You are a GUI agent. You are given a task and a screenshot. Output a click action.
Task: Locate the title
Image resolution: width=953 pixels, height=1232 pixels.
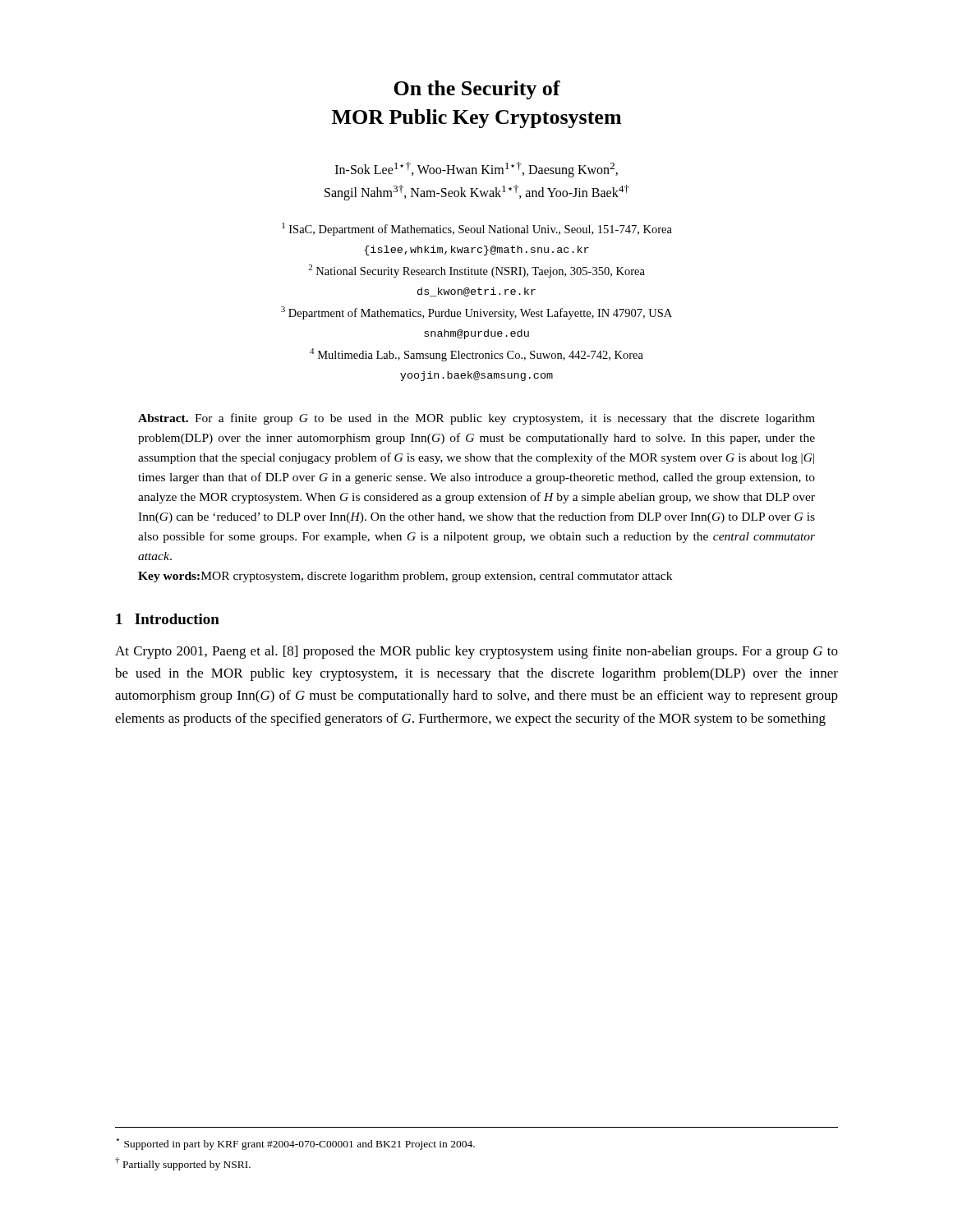(476, 103)
